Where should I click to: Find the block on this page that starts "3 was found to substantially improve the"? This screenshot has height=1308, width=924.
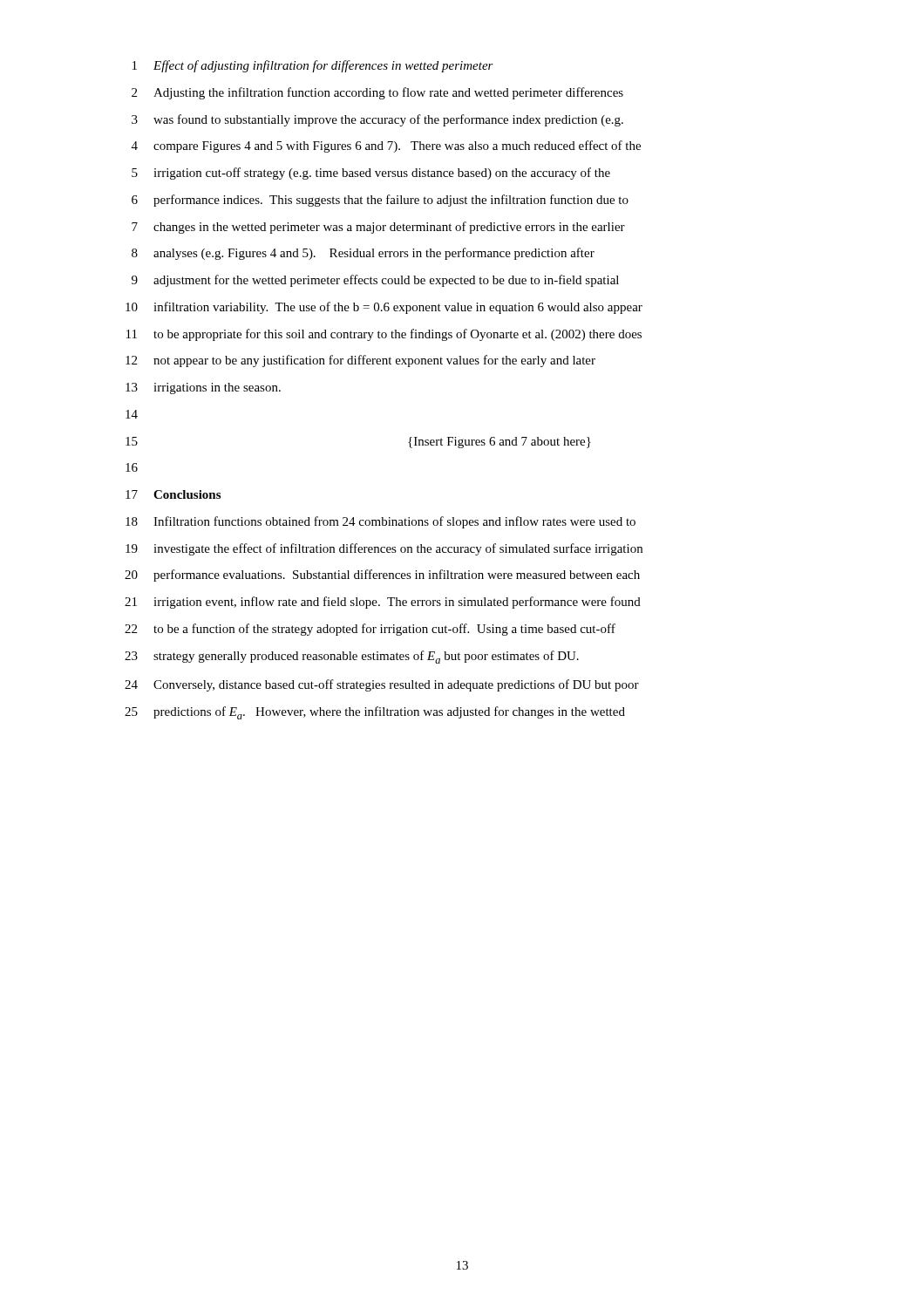(x=475, y=119)
